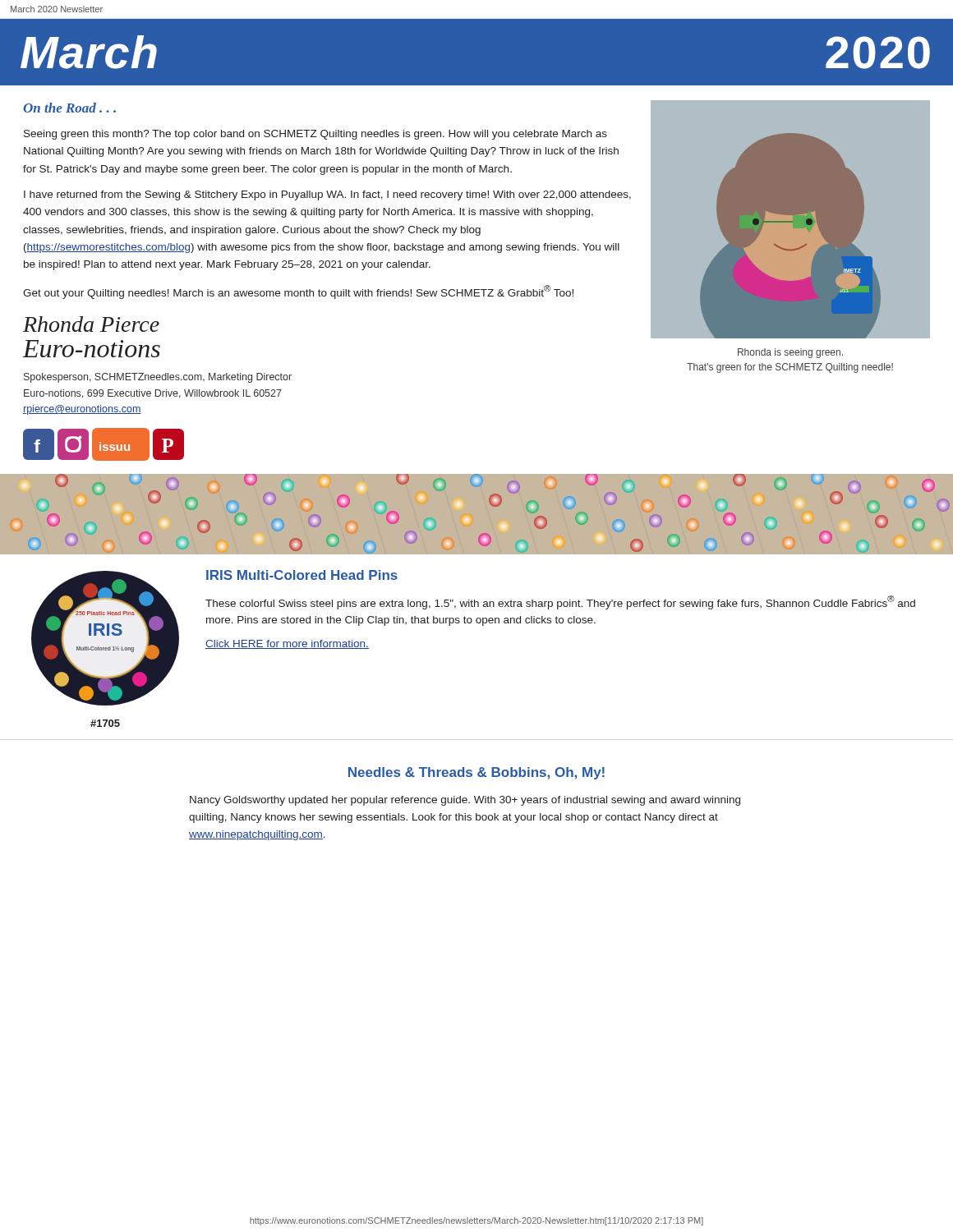
Task: Click on the passage starting "On the Road . . ."
Action: [x=70, y=108]
